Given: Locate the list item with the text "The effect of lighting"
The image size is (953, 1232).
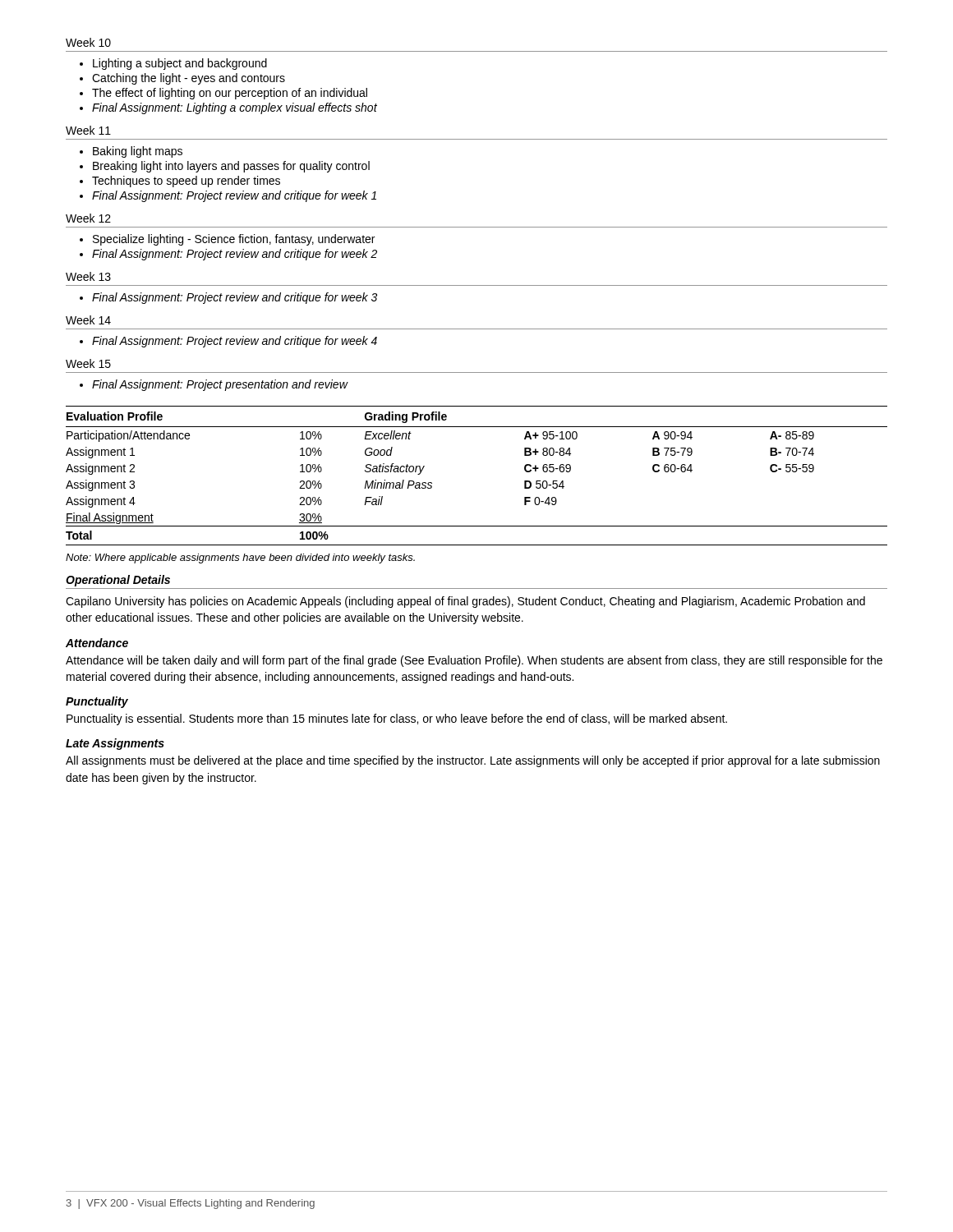Looking at the screenshot, I should click(230, 93).
